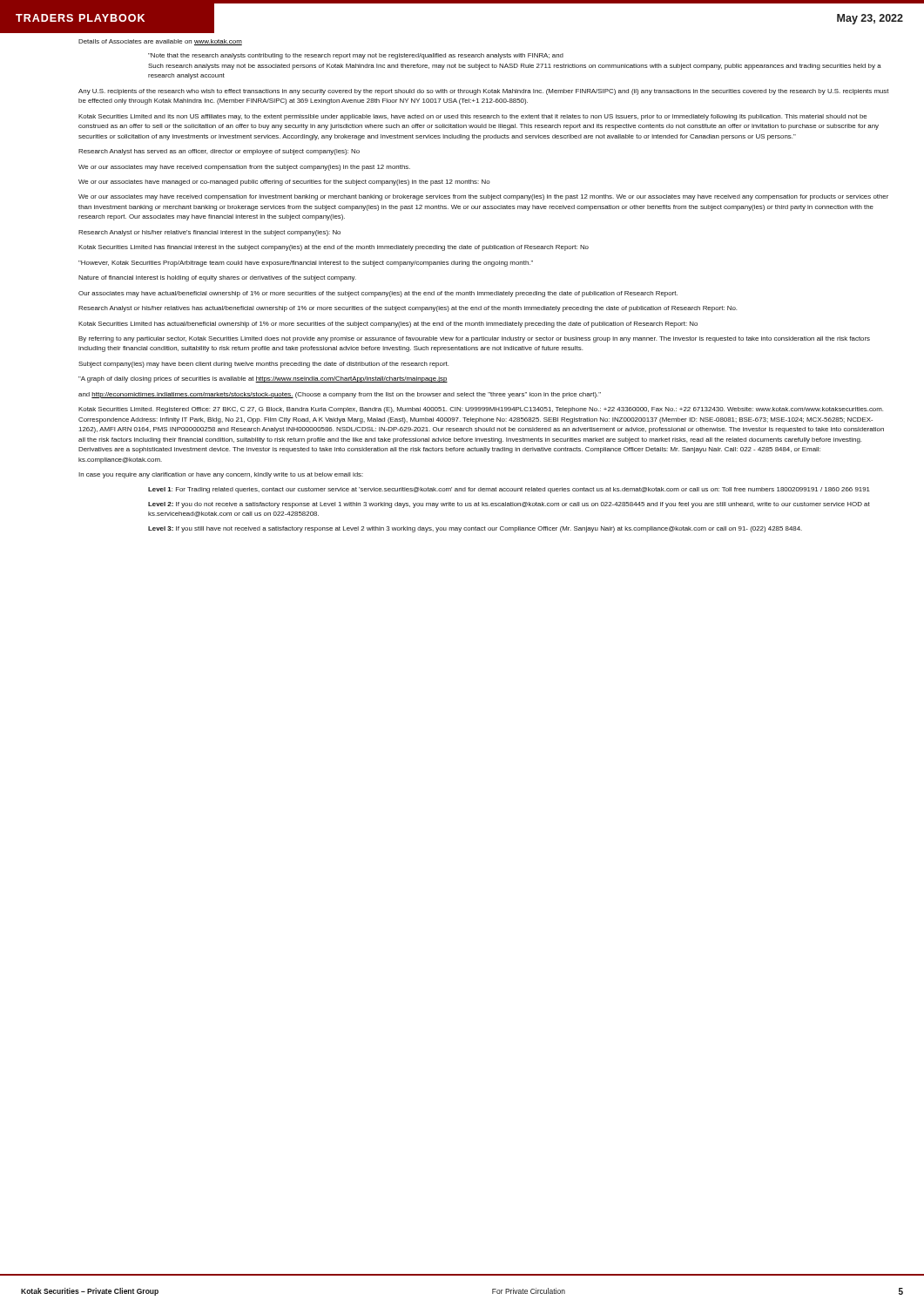Find the passage starting "Level 2: If you"

[509, 509]
